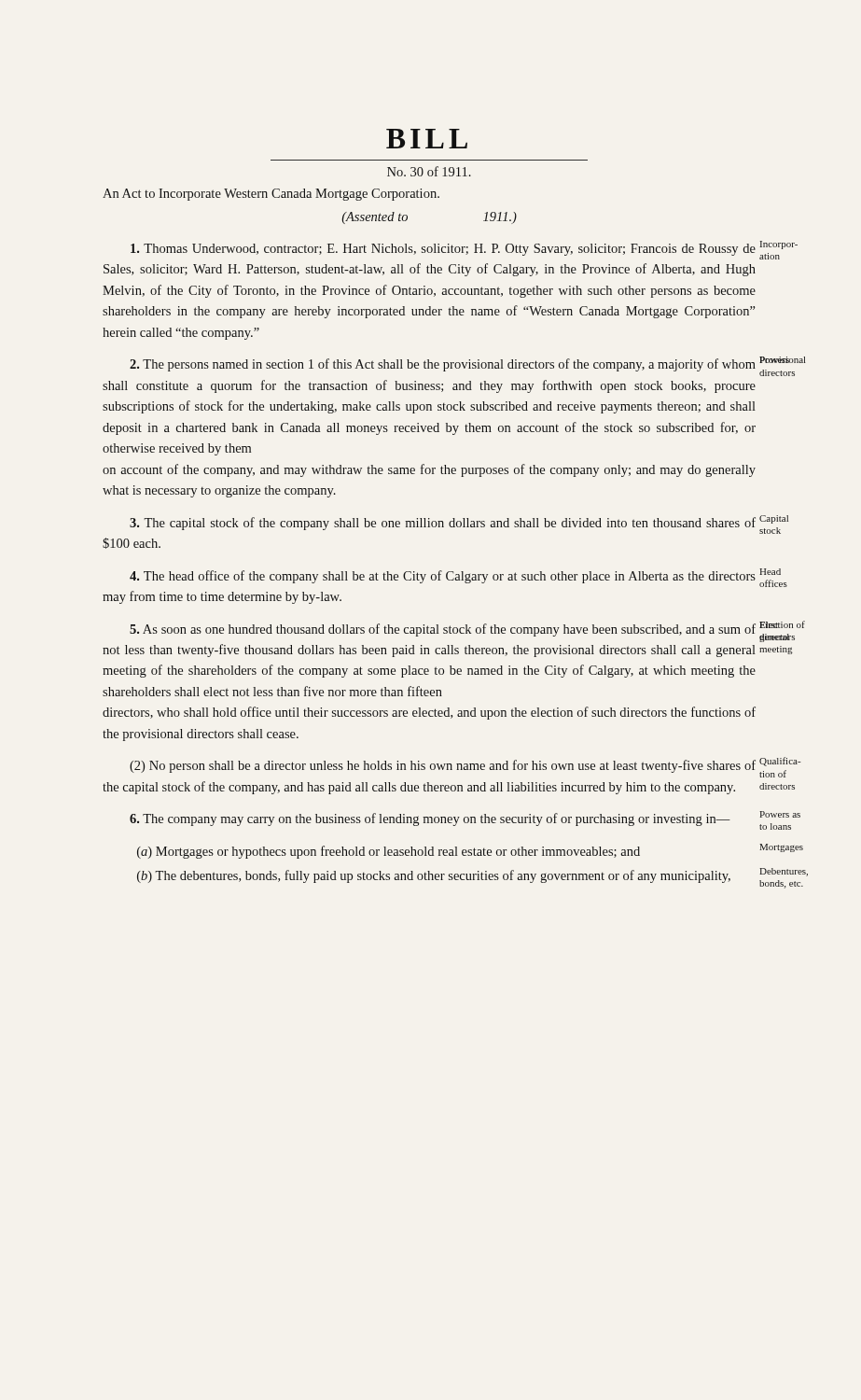Point to the block beginning "Headoffices 4. The head office of the"
The image size is (861, 1400).
point(429,586)
